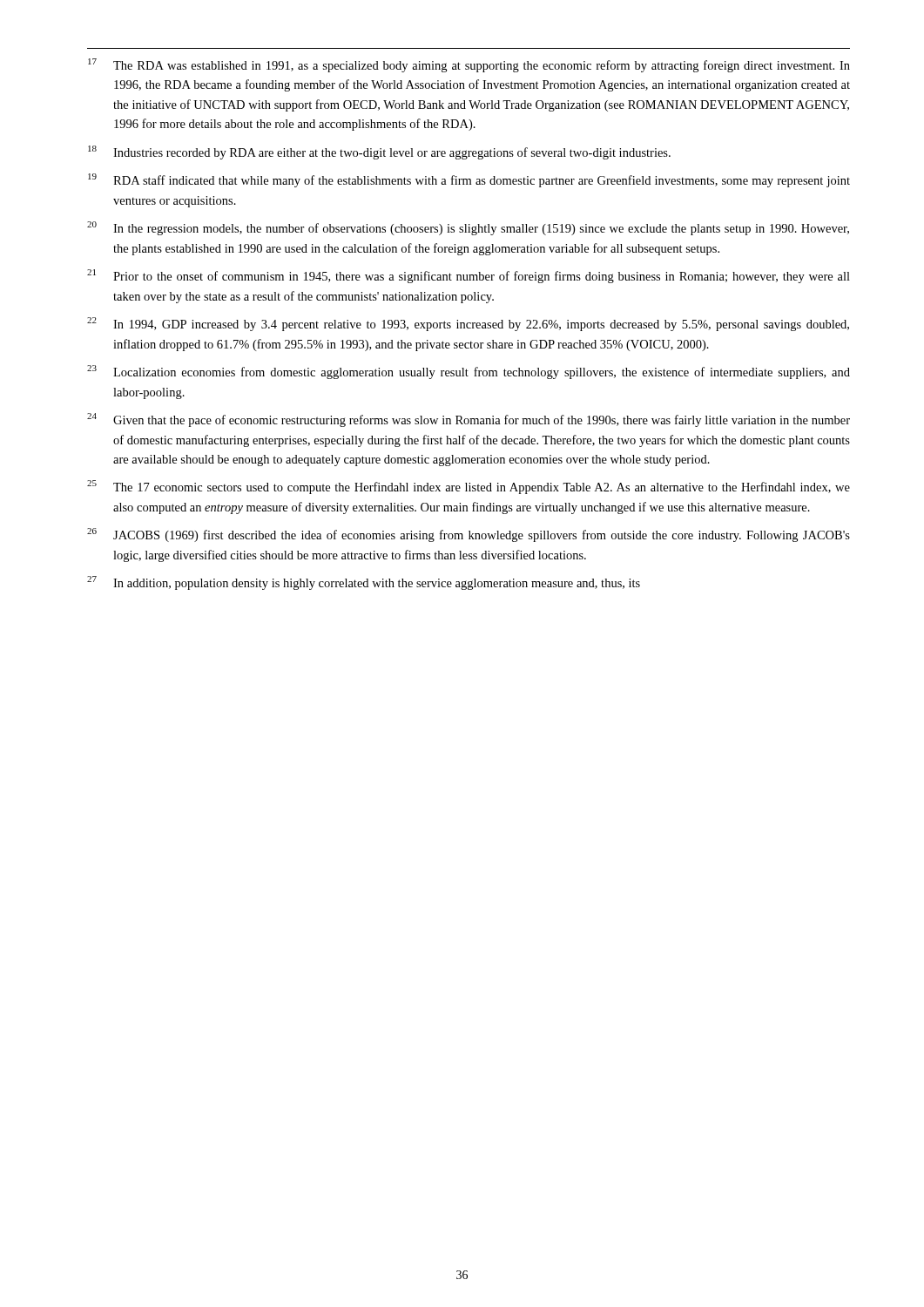
Task: Click on the footnote that says "27 In addition,"
Action: [x=469, y=583]
